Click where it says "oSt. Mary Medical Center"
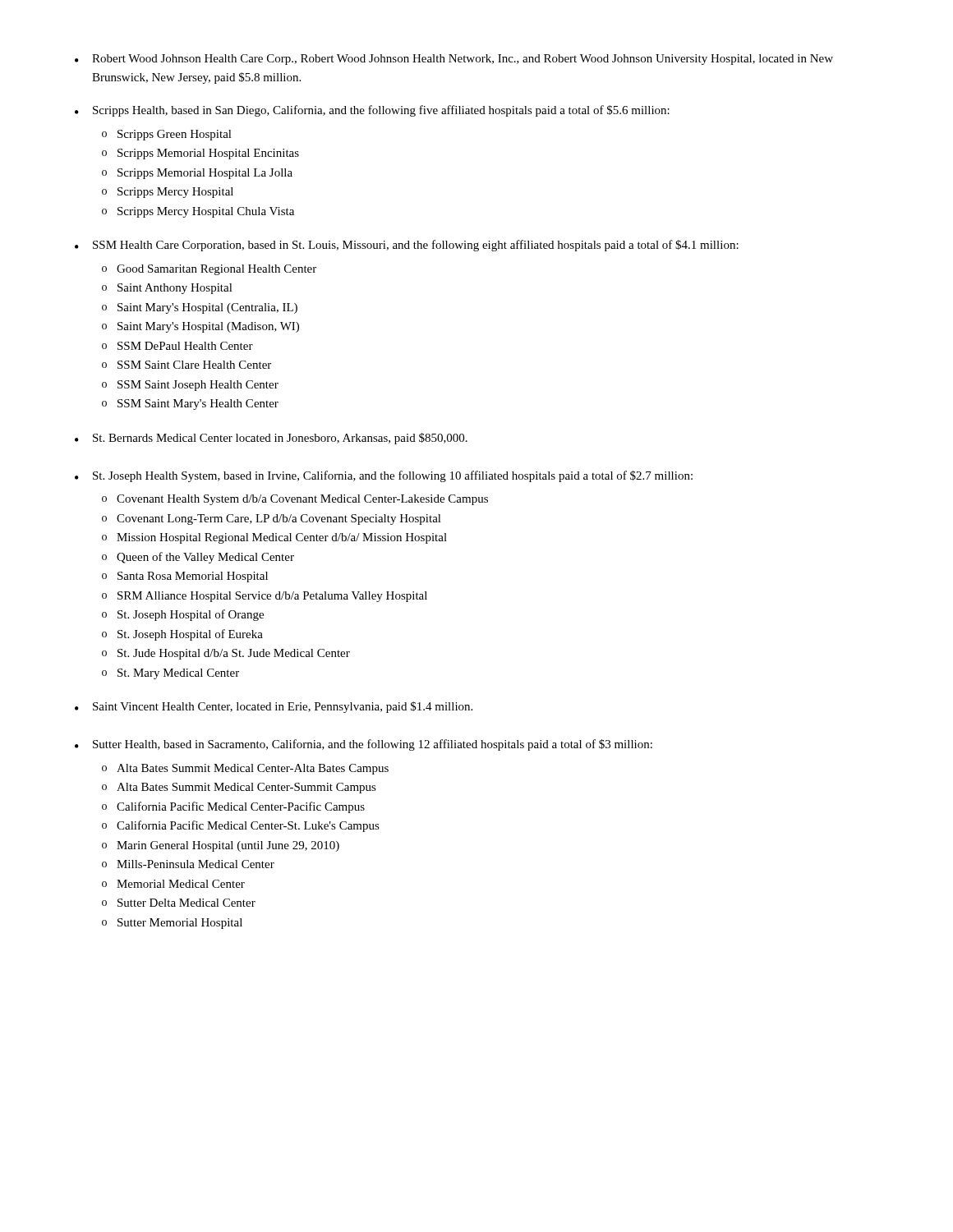This screenshot has height=1232, width=953. 170,674
